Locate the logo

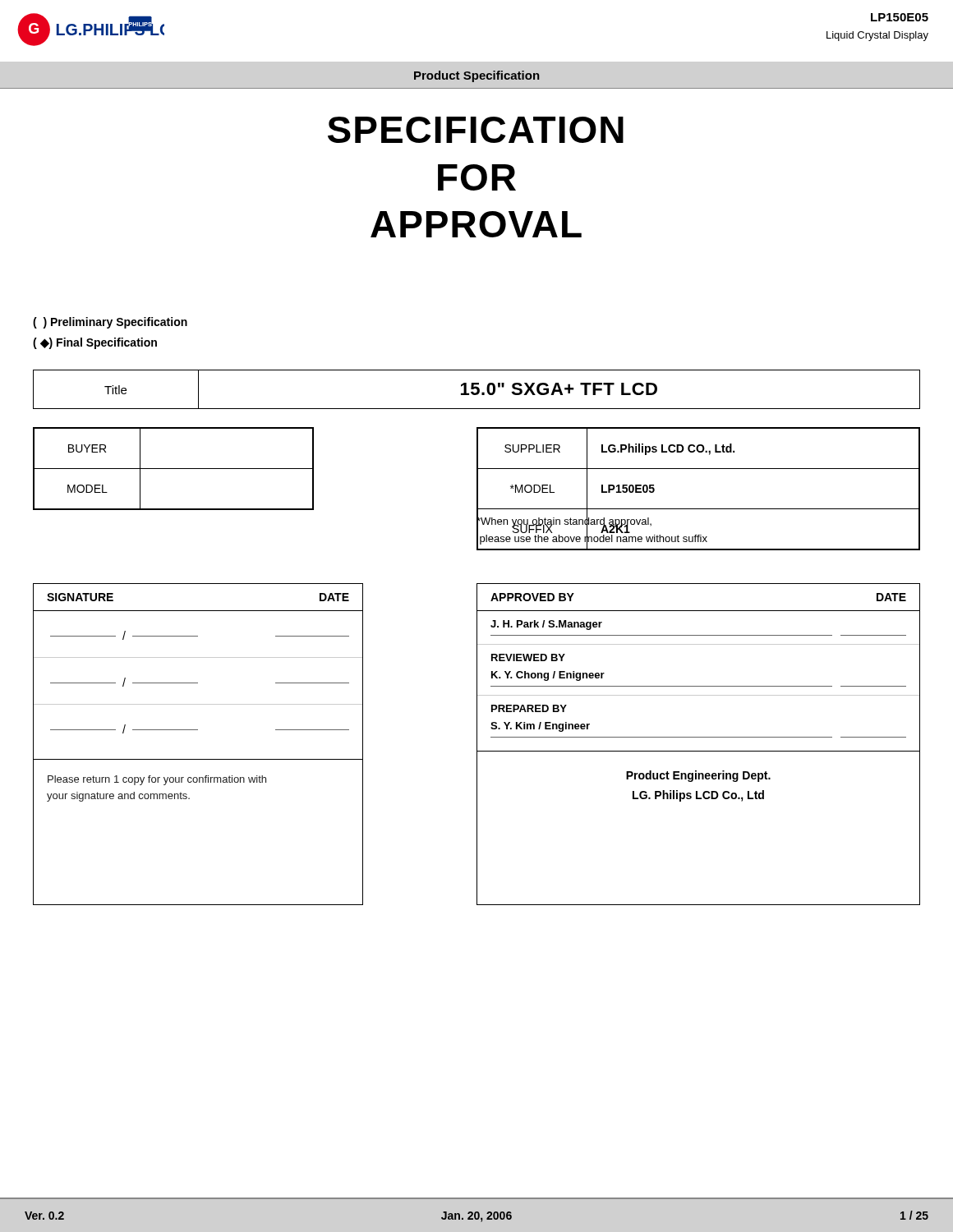90,30
